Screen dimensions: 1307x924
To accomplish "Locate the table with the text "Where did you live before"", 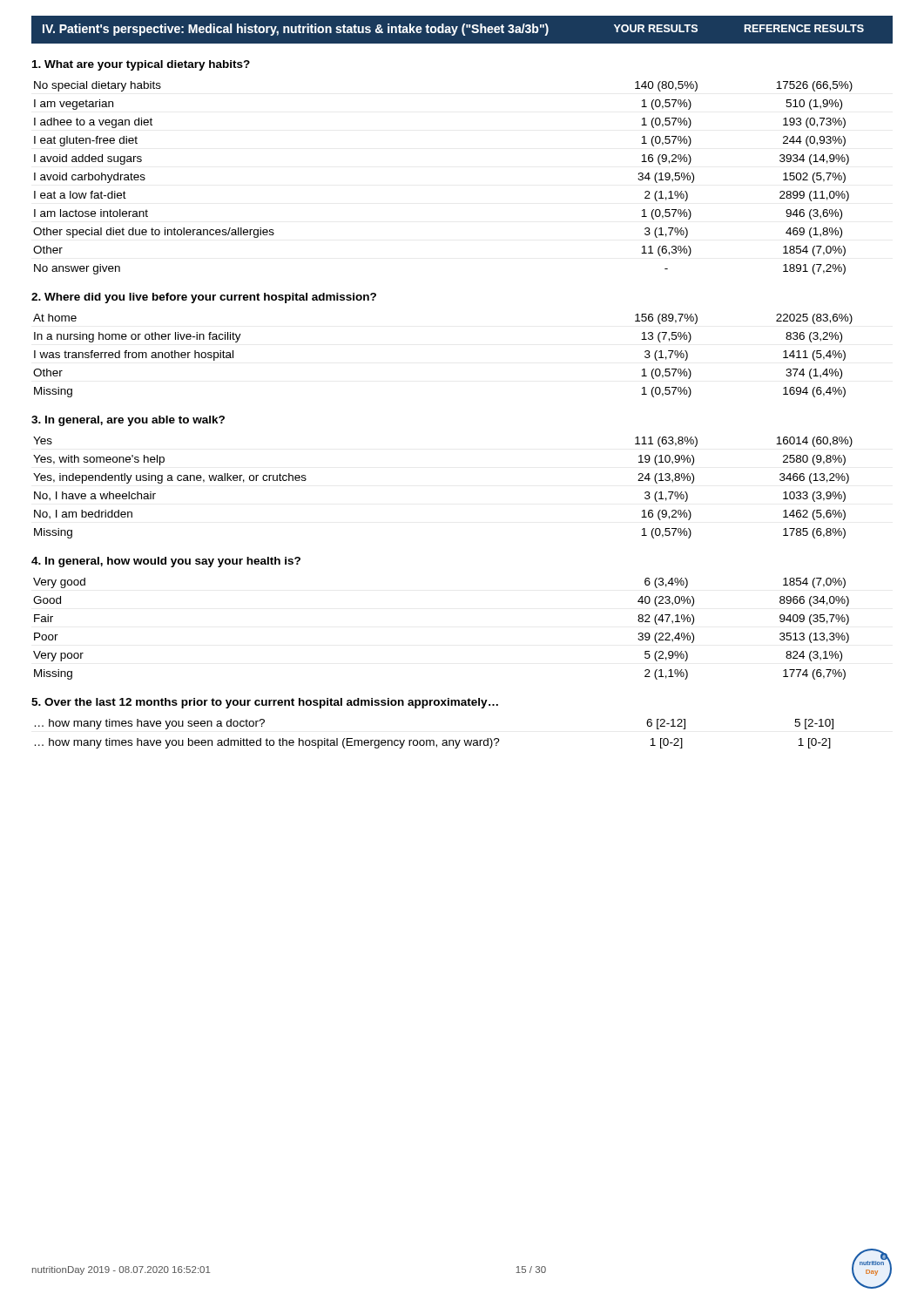I will point(462,345).
